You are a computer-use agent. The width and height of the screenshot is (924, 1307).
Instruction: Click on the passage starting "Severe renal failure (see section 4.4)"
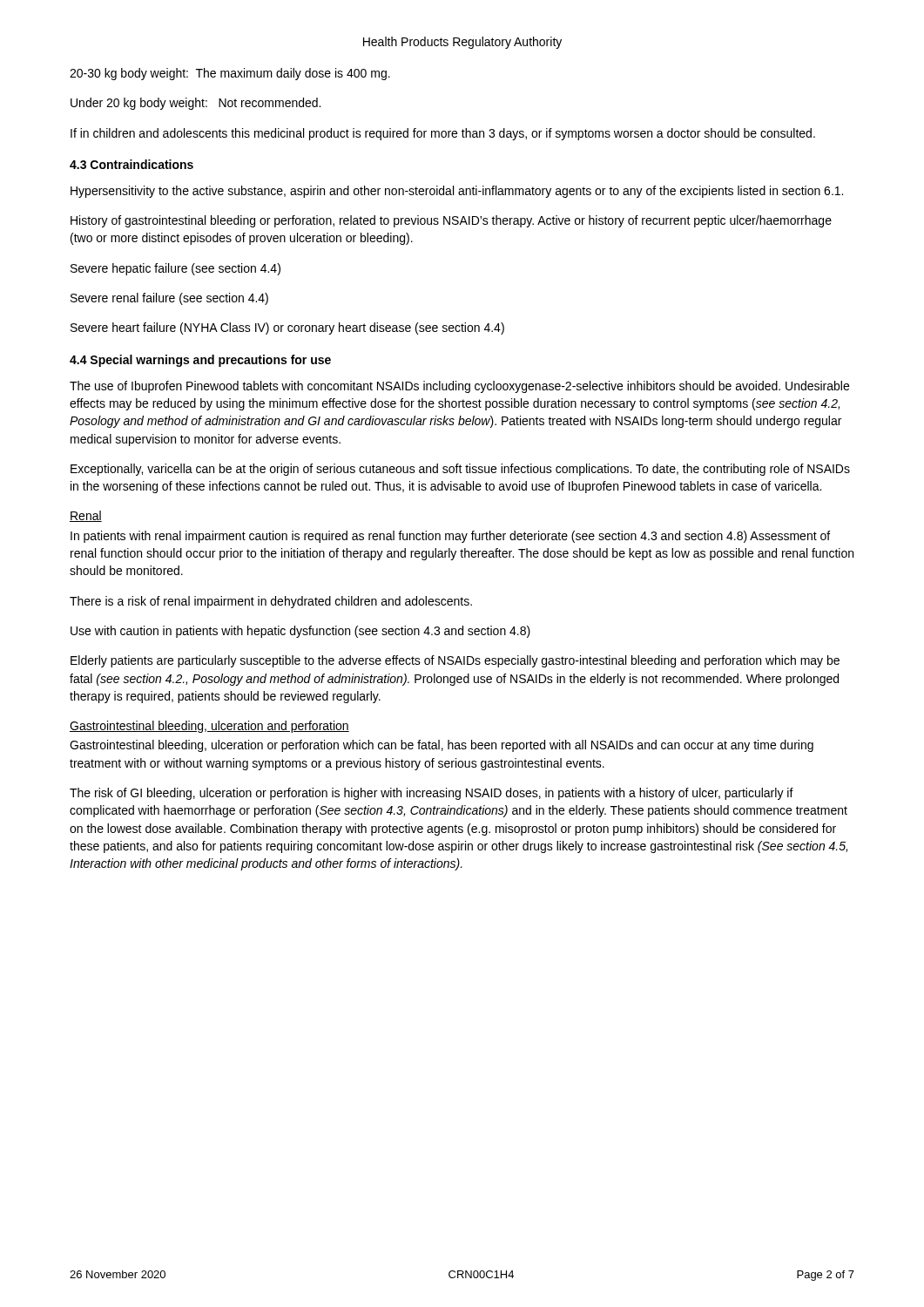[169, 298]
